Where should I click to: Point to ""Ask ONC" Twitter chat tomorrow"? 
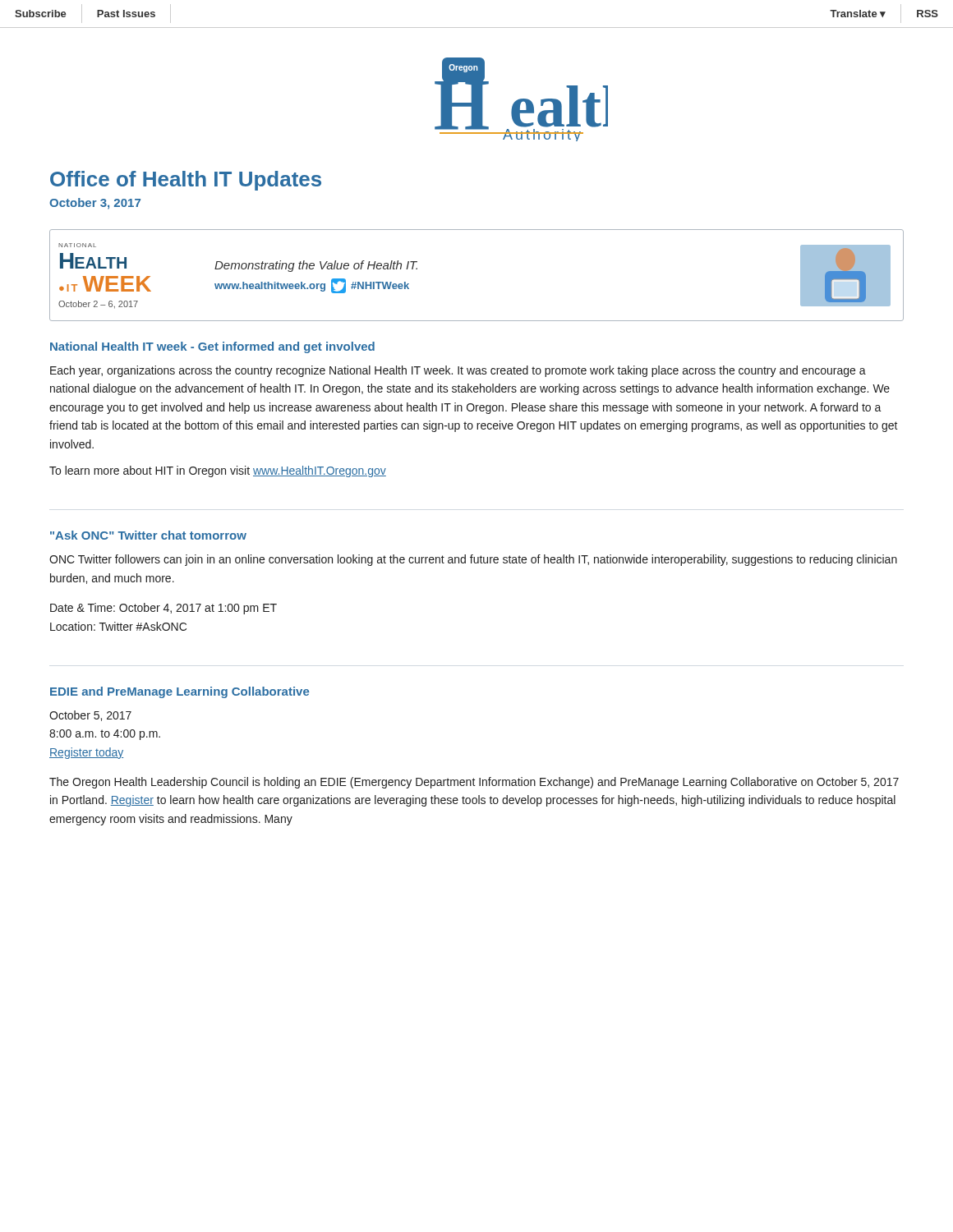148,535
